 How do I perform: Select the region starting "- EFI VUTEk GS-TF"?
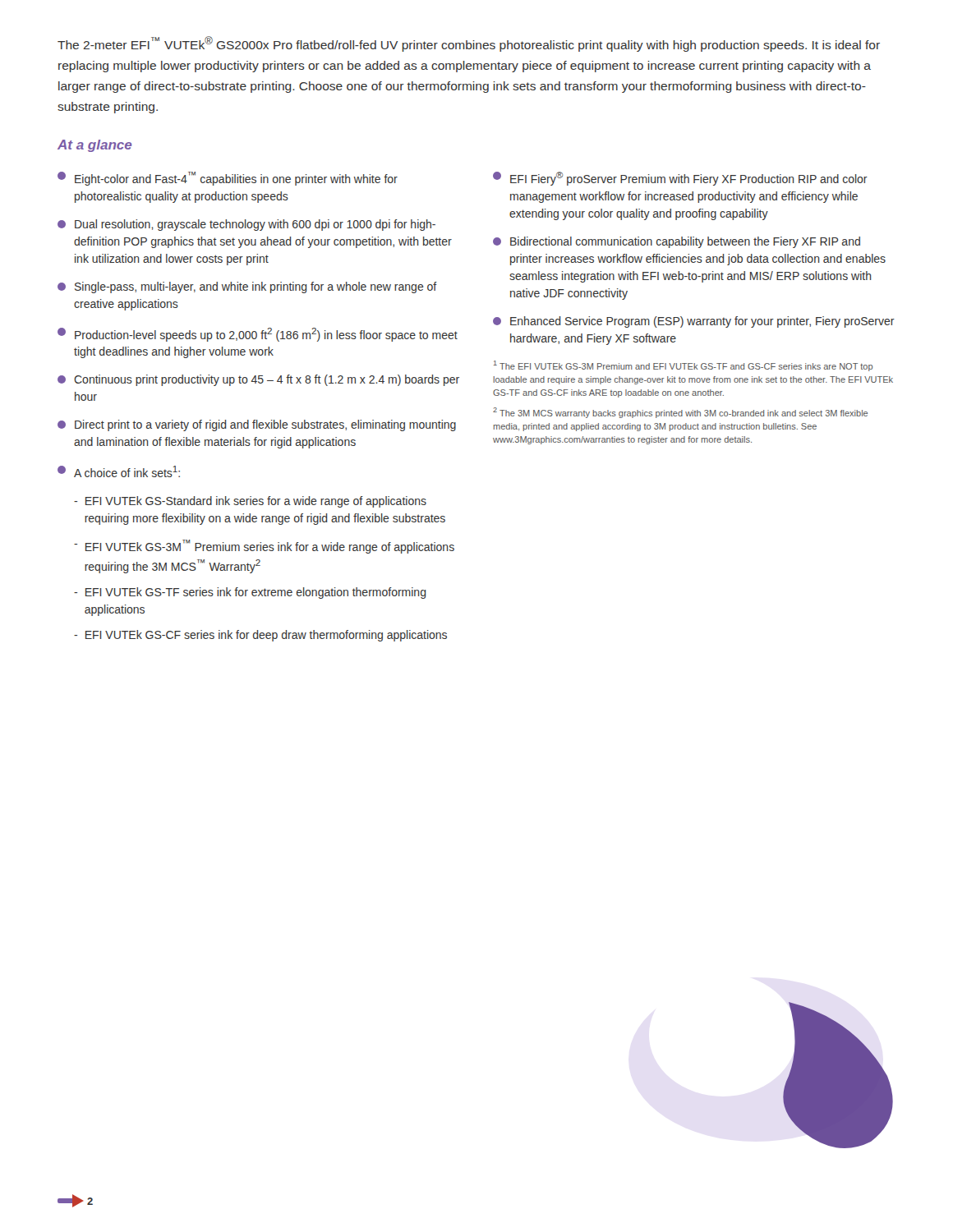click(x=267, y=601)
